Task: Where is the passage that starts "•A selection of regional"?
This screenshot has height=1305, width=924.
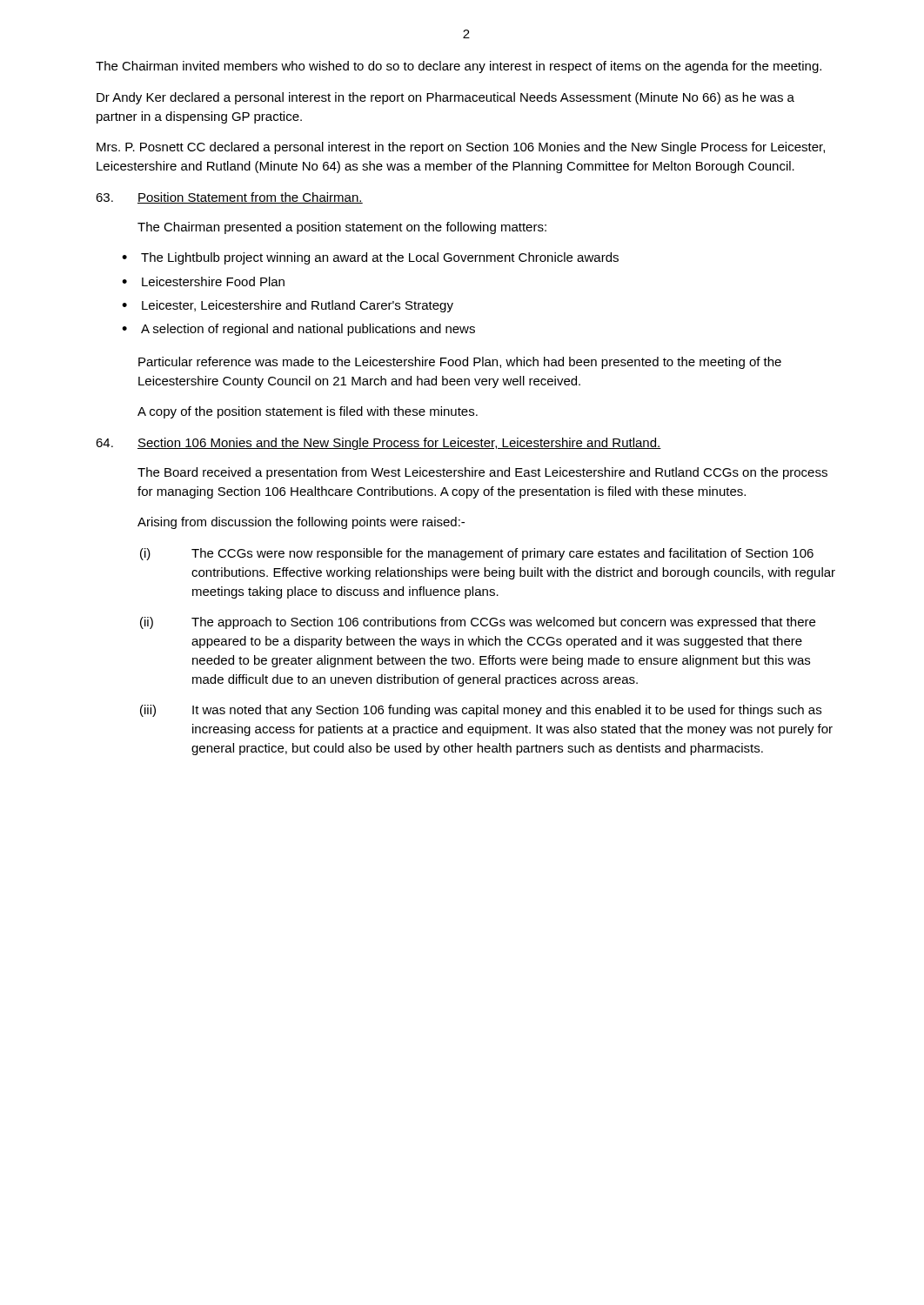Action: point(299,330)
